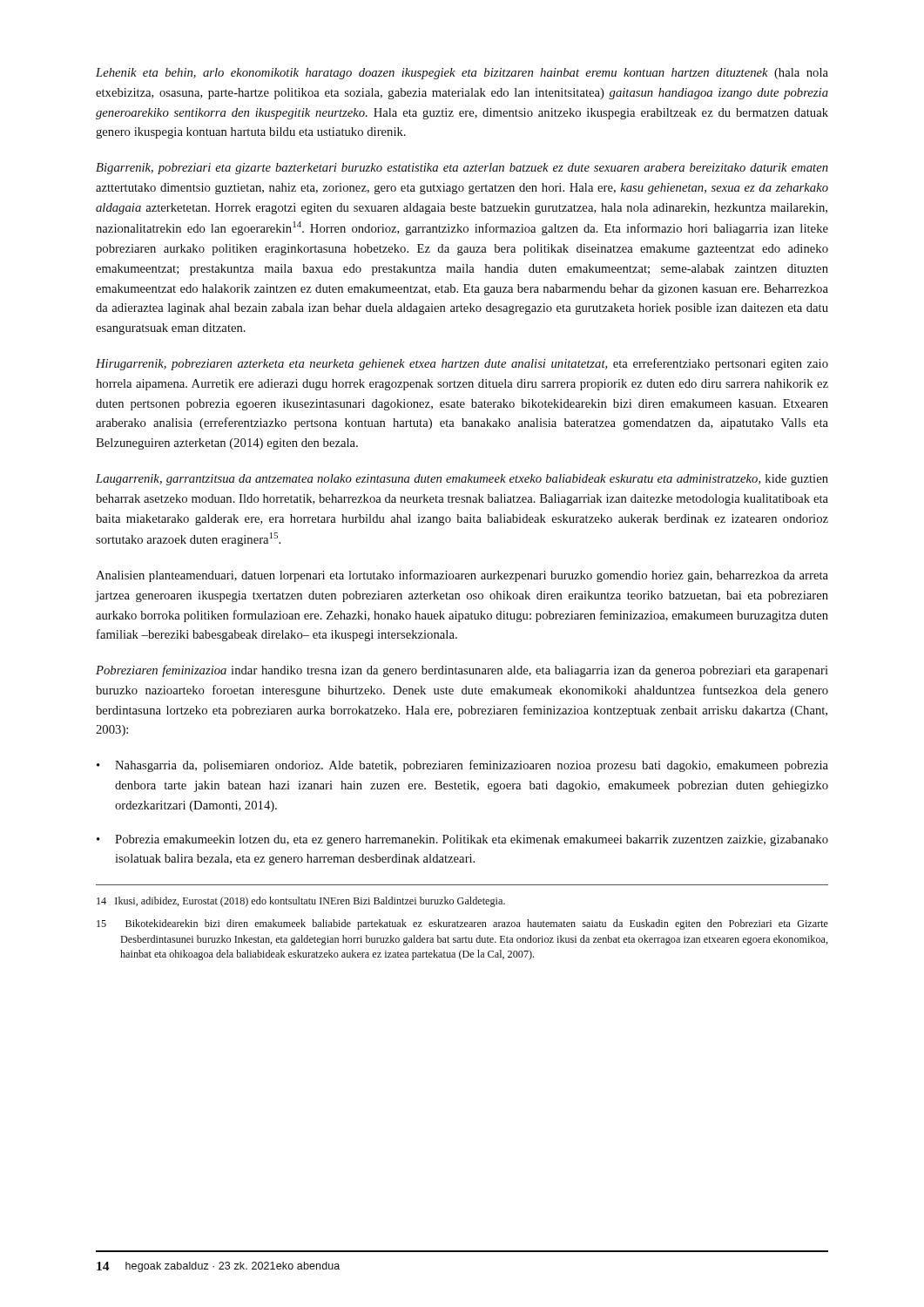Click the passage that begins "Pobreziaren feminizazioa indar handiko tresna"
This screenshot has width=924, height=1307.
point(462,700)
